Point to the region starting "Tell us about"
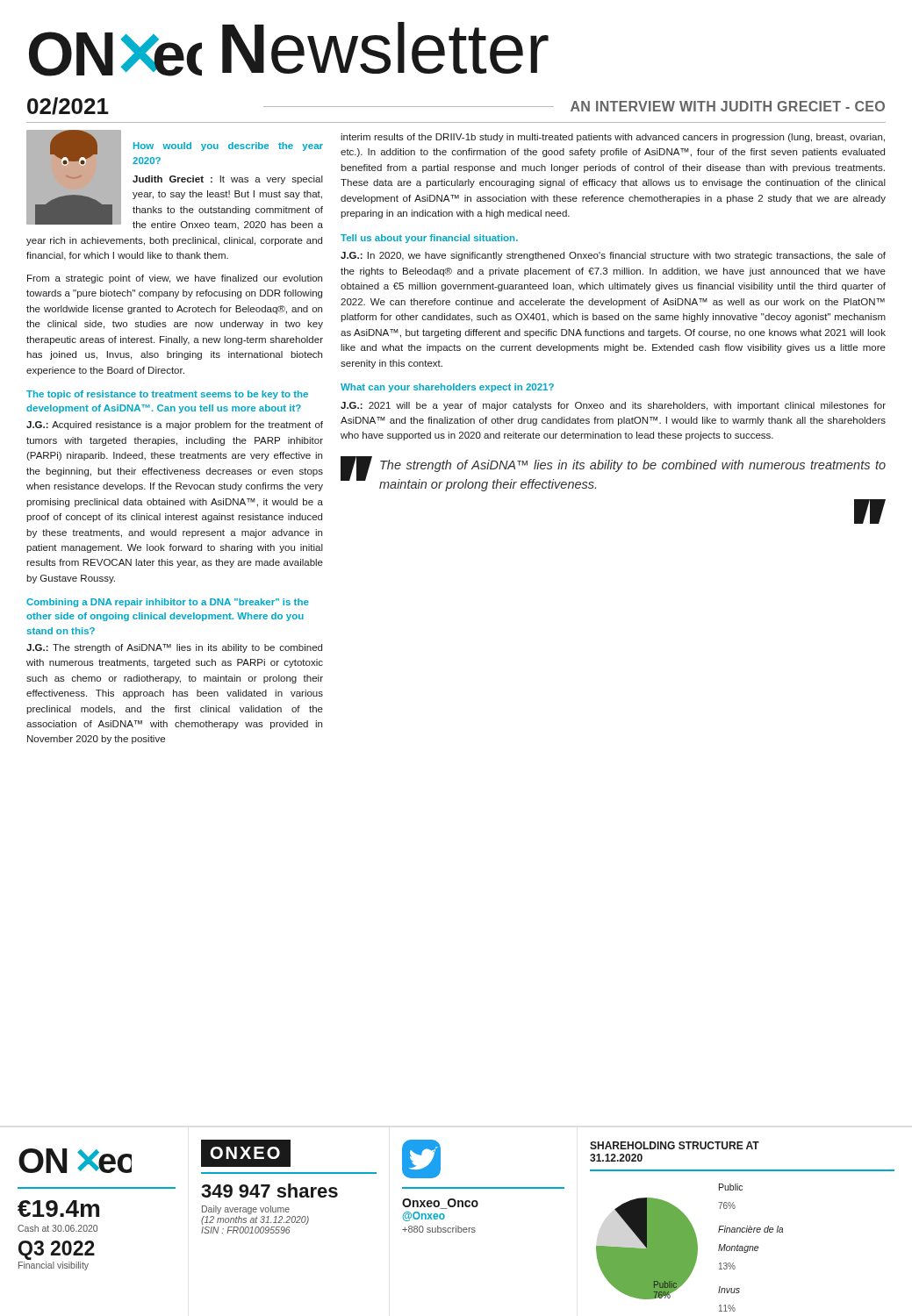The image size is (912, 1316). click(429, 238)
